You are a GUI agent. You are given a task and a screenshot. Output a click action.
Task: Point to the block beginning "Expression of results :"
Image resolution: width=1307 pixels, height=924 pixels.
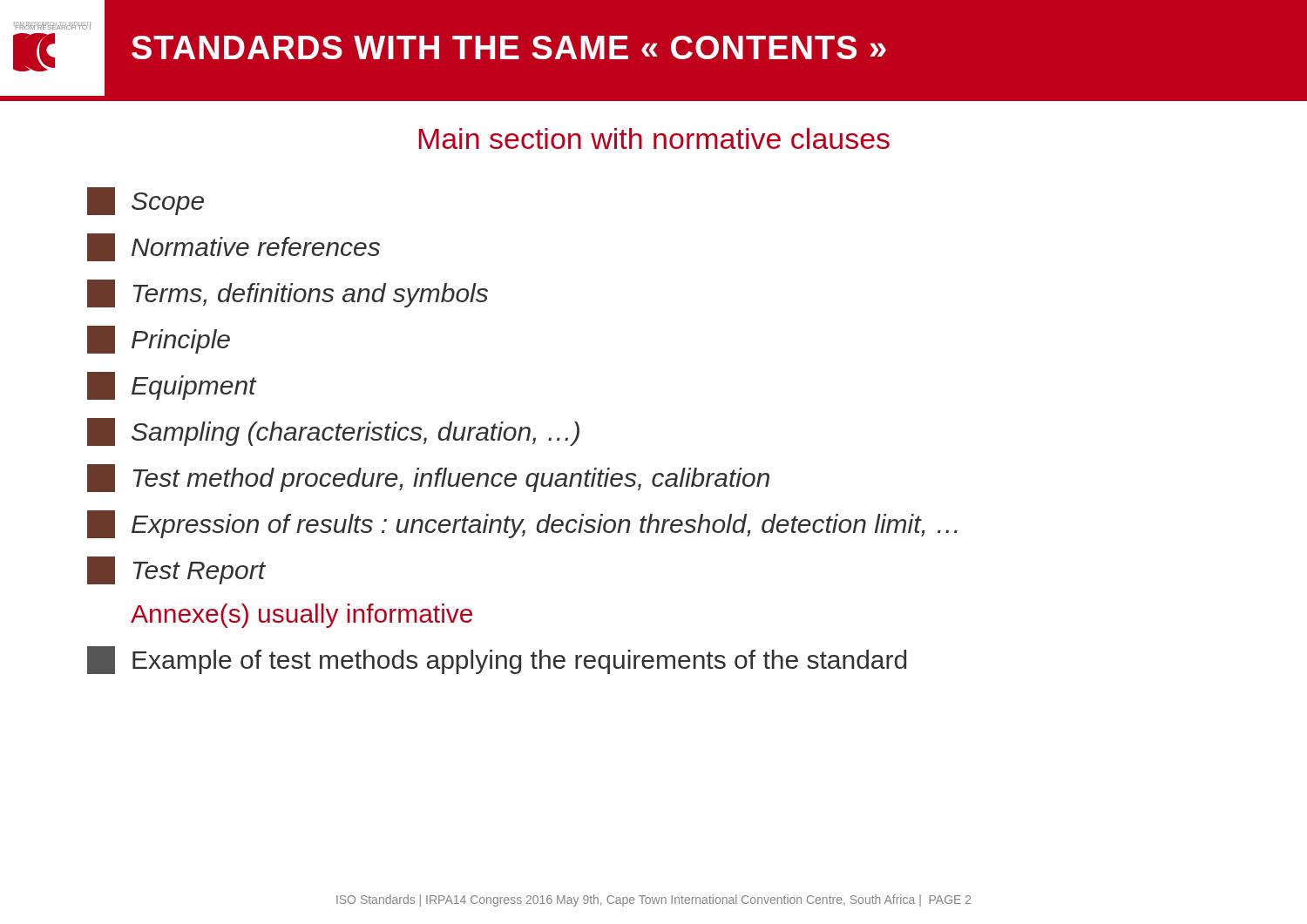point(524,524)
